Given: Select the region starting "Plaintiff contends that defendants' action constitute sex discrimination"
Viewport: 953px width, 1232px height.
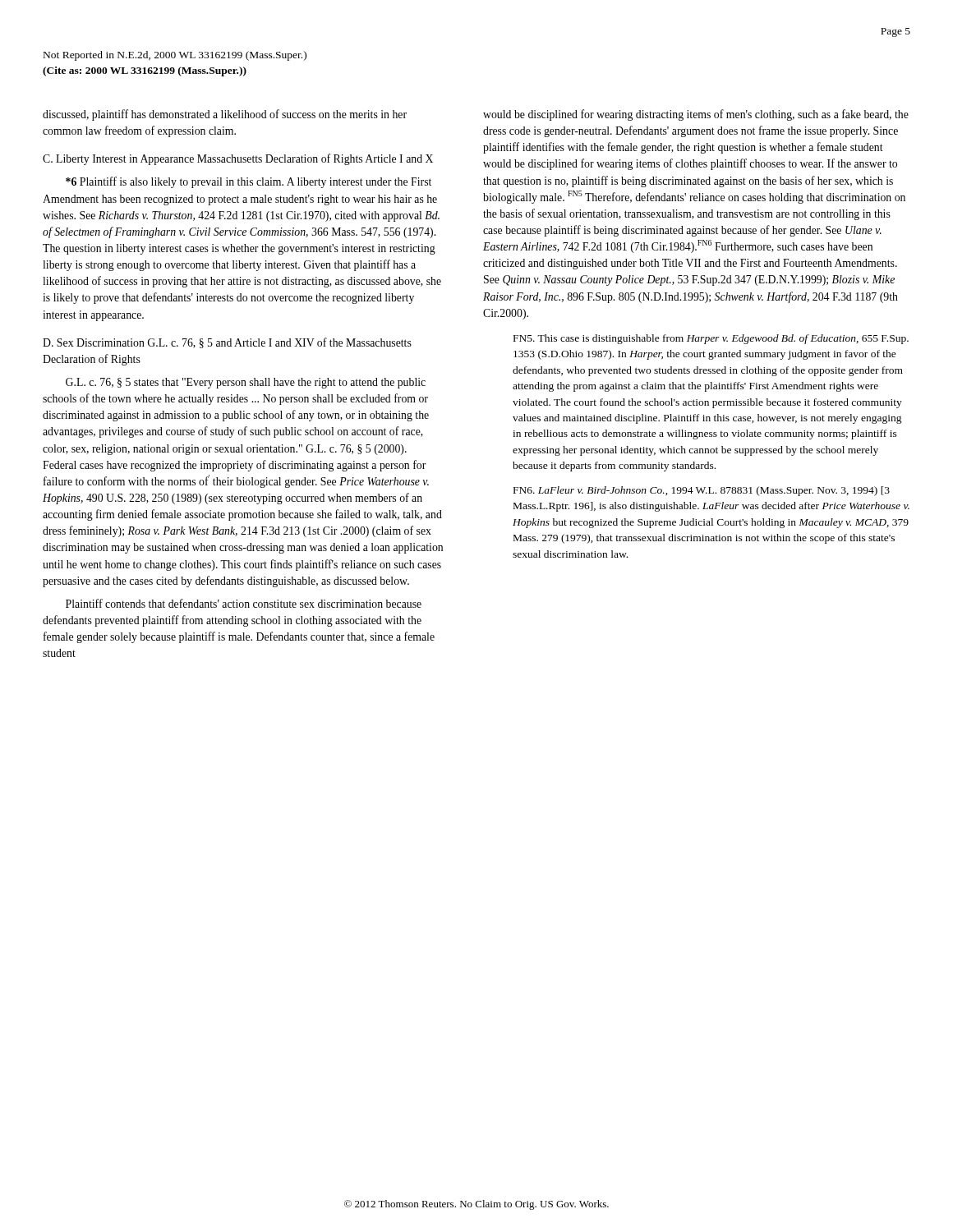Looking at the screenshot, I should pos(243,629).
